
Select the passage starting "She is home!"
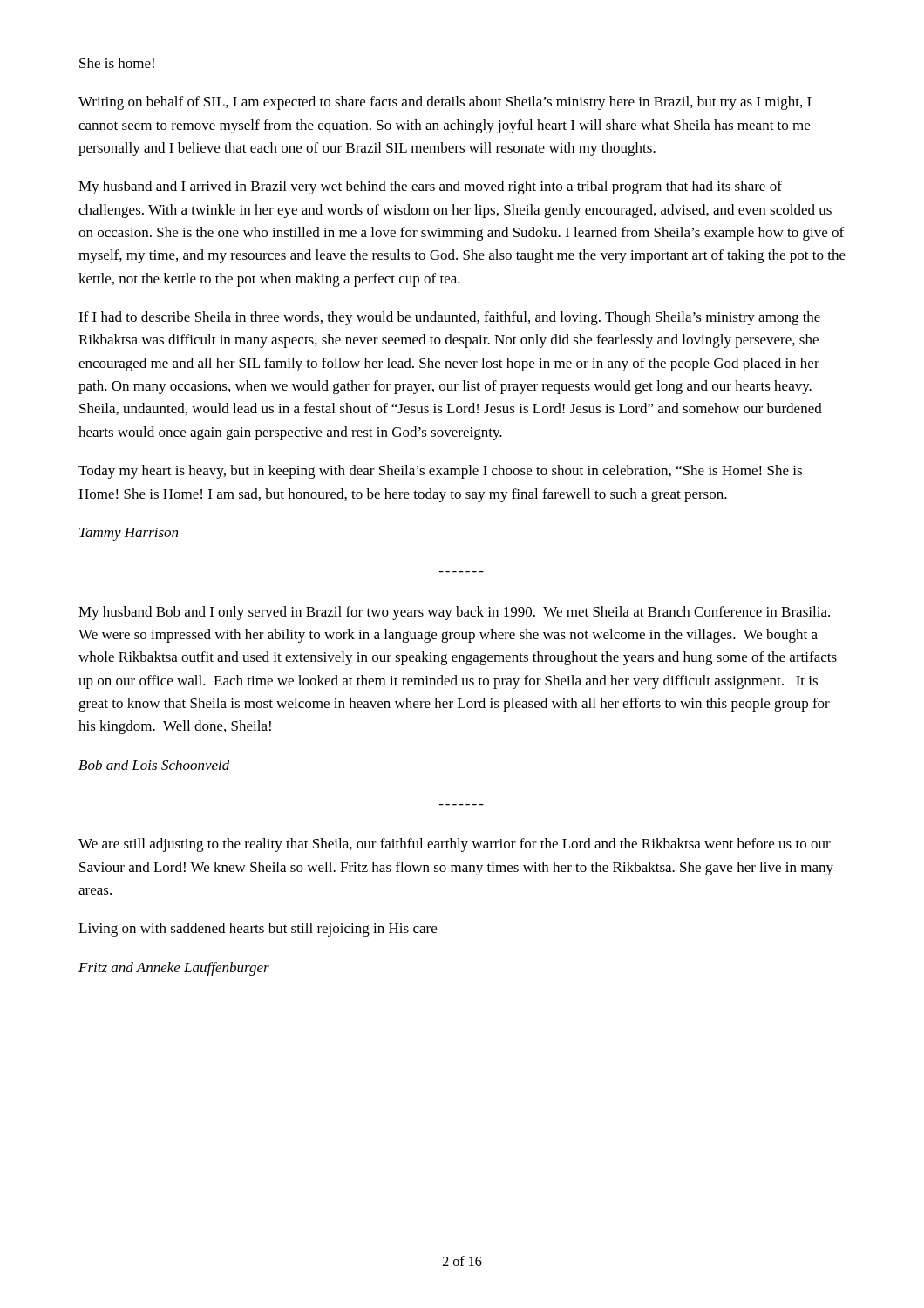tap(117, 63)
